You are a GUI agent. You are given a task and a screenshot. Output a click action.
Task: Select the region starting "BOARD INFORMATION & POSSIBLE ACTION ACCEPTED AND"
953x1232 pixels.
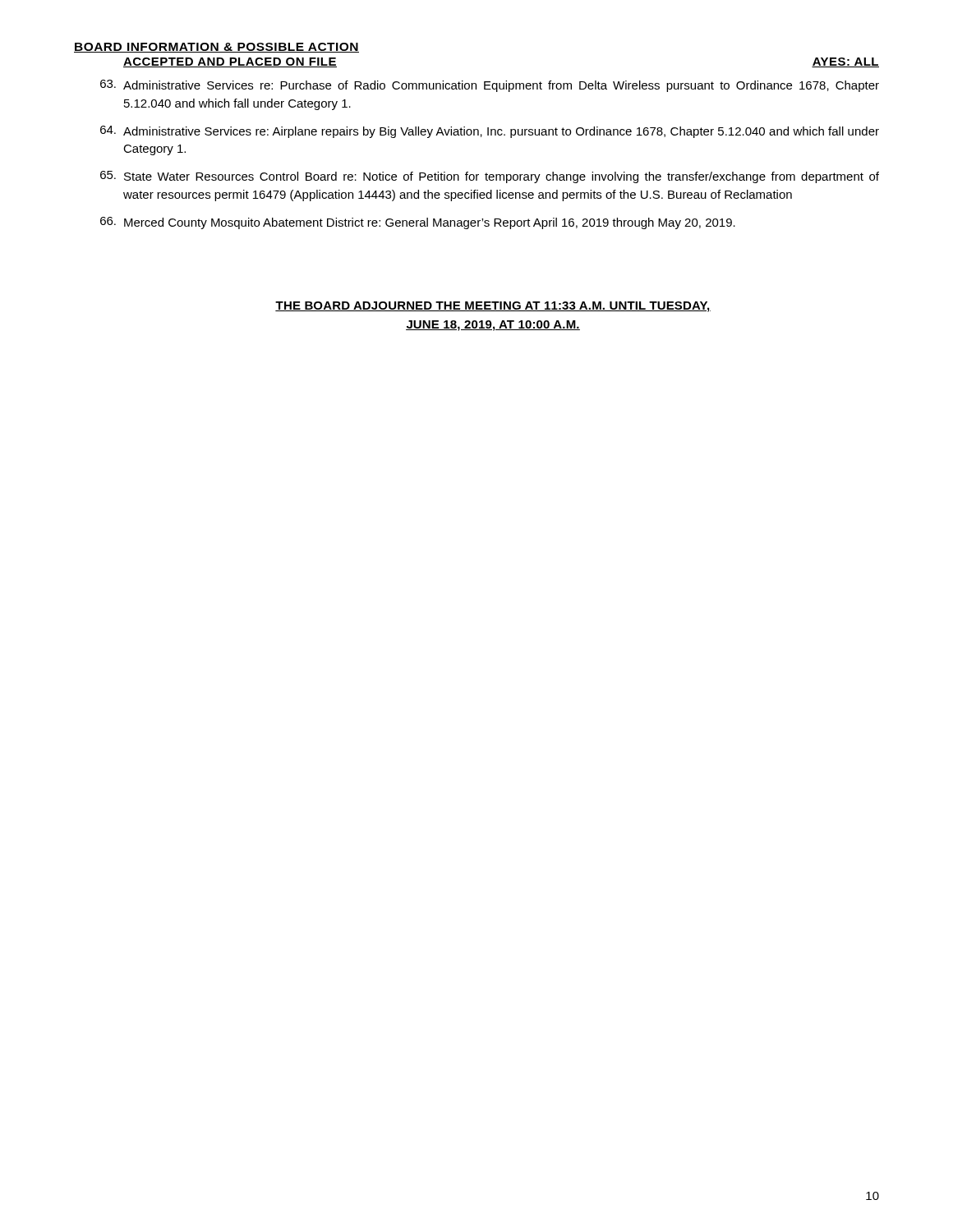coord(216,48)
